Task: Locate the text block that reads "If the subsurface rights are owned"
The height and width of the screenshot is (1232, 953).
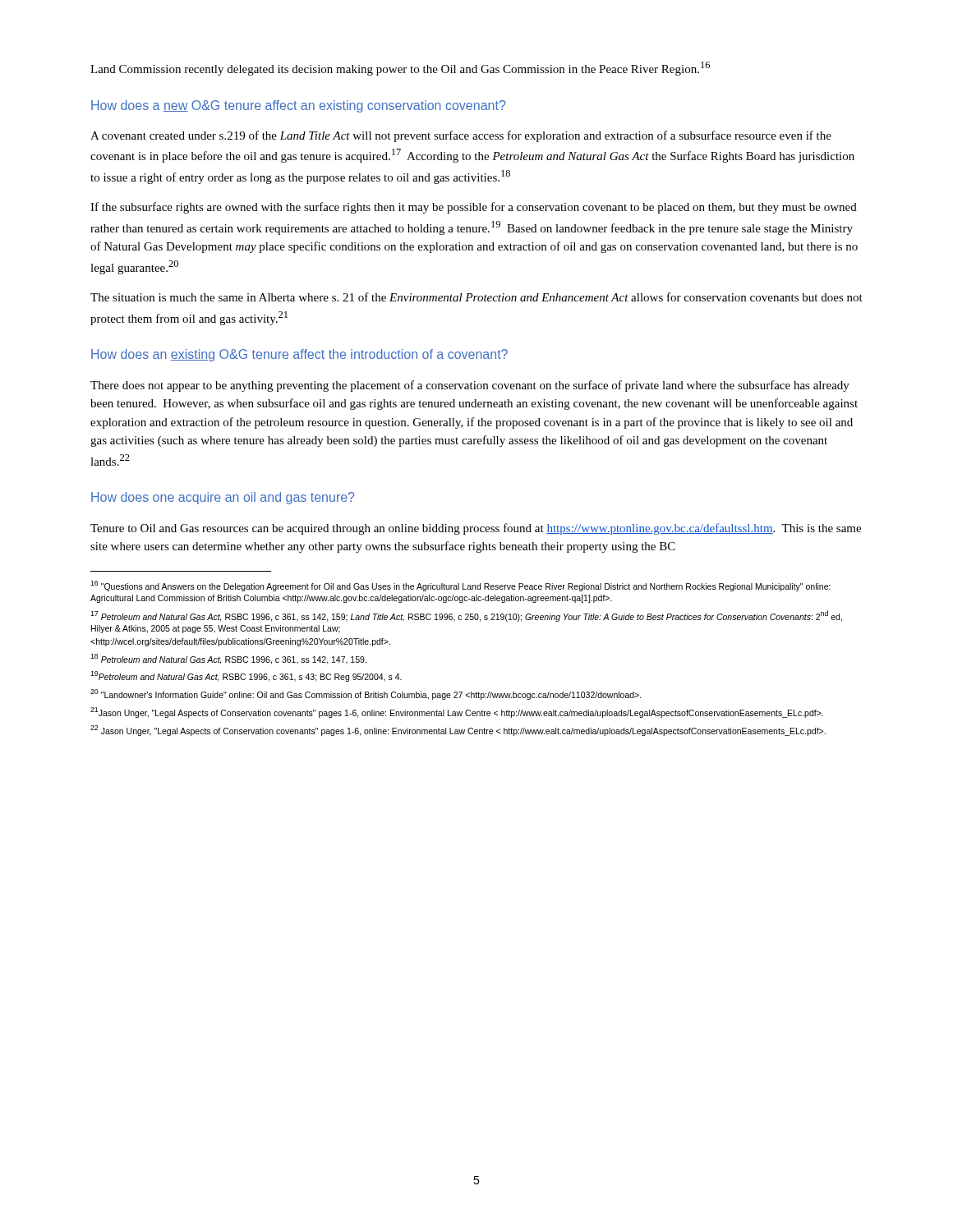Action: click(x=476, y=238)
